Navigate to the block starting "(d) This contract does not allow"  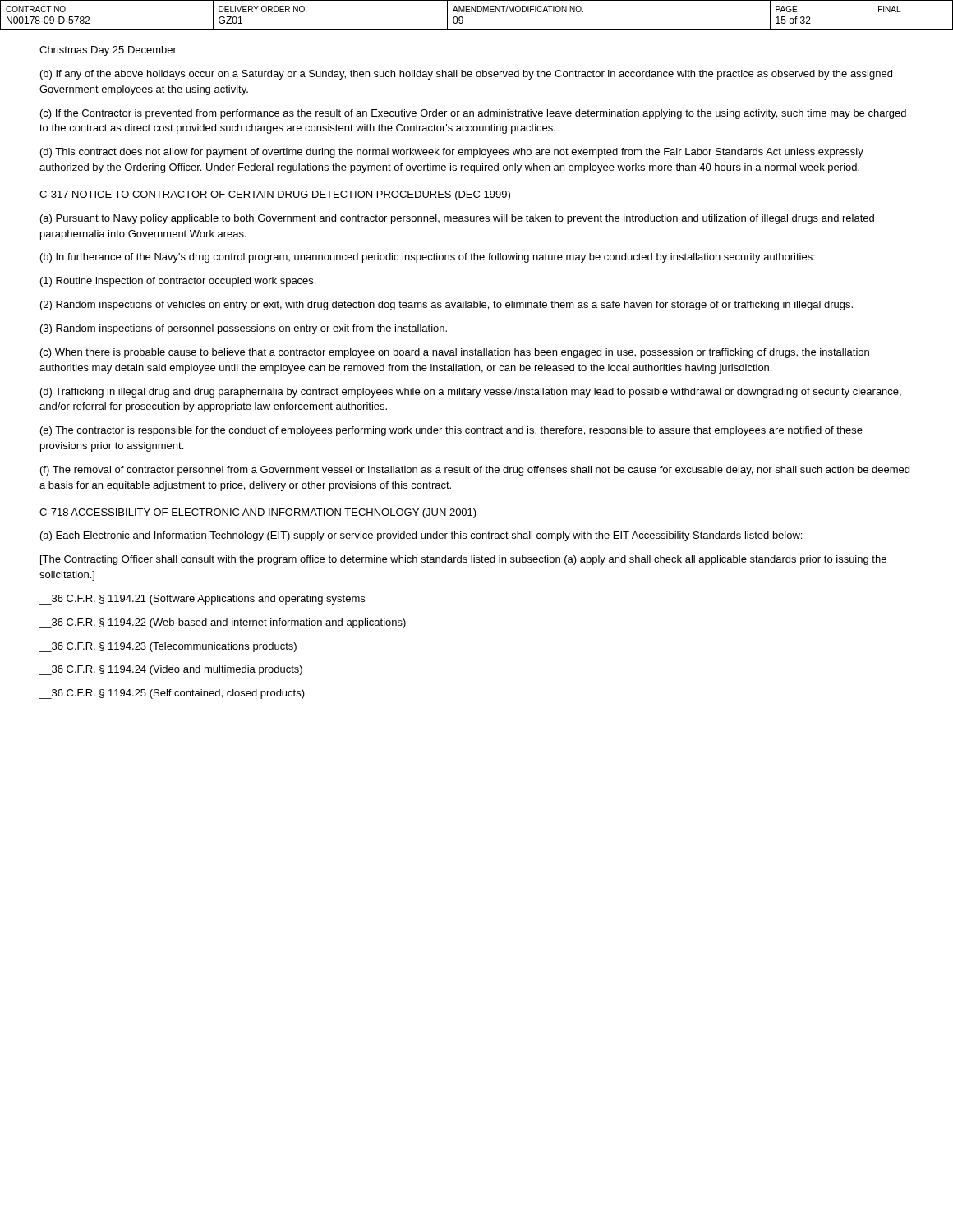(x=451, y=159)
